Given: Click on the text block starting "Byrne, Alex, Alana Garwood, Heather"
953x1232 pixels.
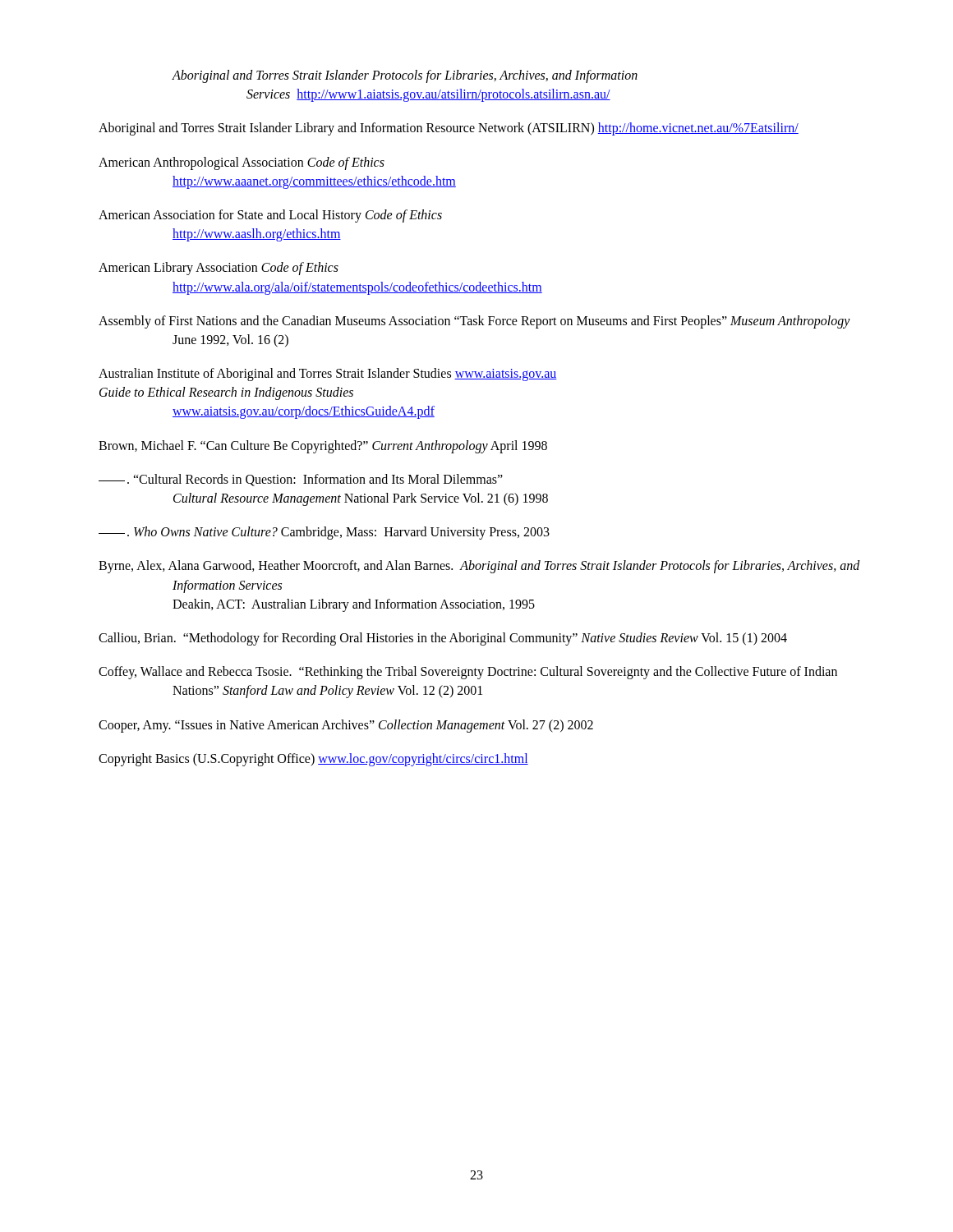Looking at the screenshot, I should click(479, 567).
